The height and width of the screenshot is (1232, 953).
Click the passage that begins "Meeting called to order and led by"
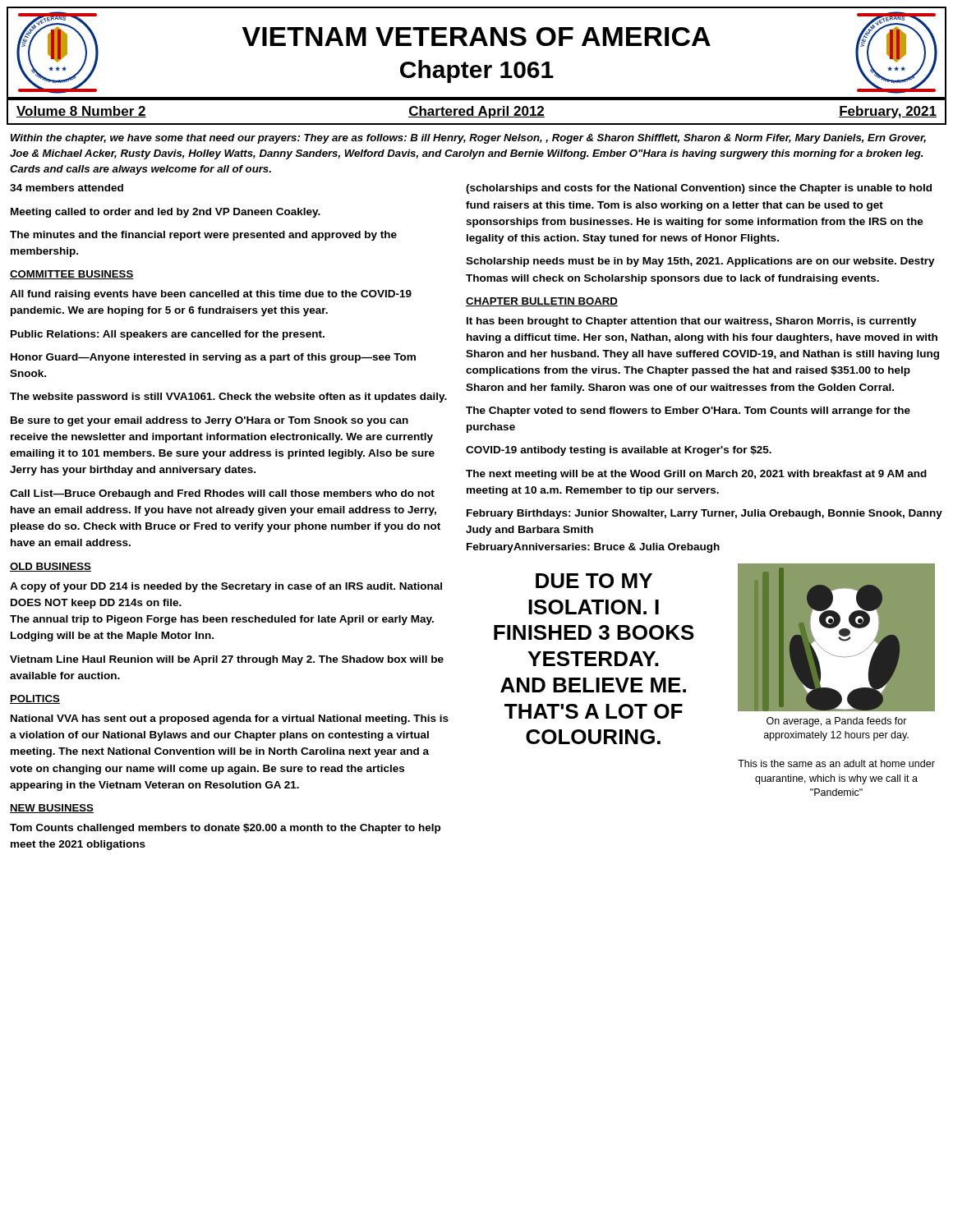(165, 211)
